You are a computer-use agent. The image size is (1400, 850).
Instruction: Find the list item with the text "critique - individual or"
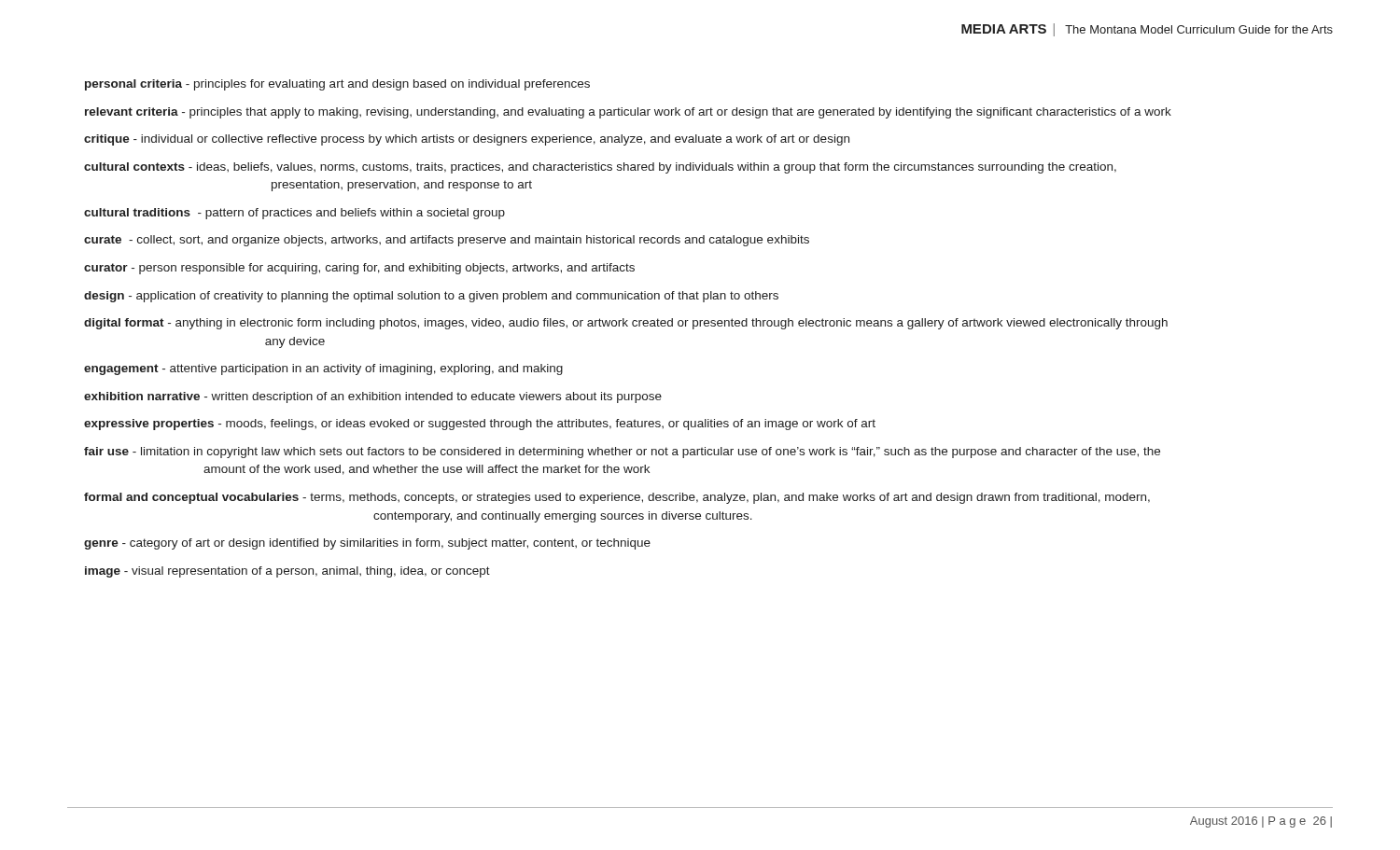click(x=467, y=139)
